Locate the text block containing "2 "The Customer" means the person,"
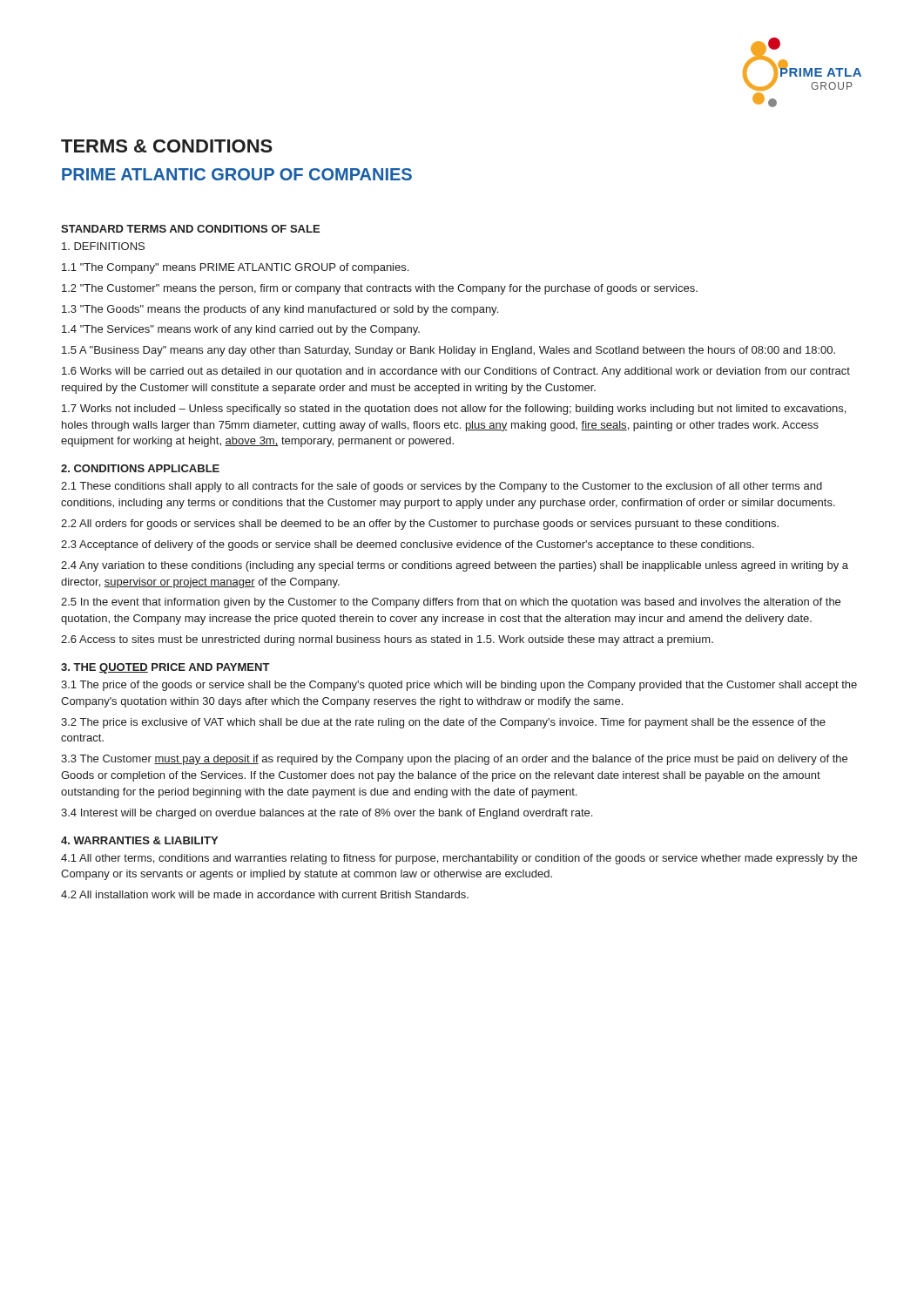Screen dimensions: 1307x924 (380, 288)
